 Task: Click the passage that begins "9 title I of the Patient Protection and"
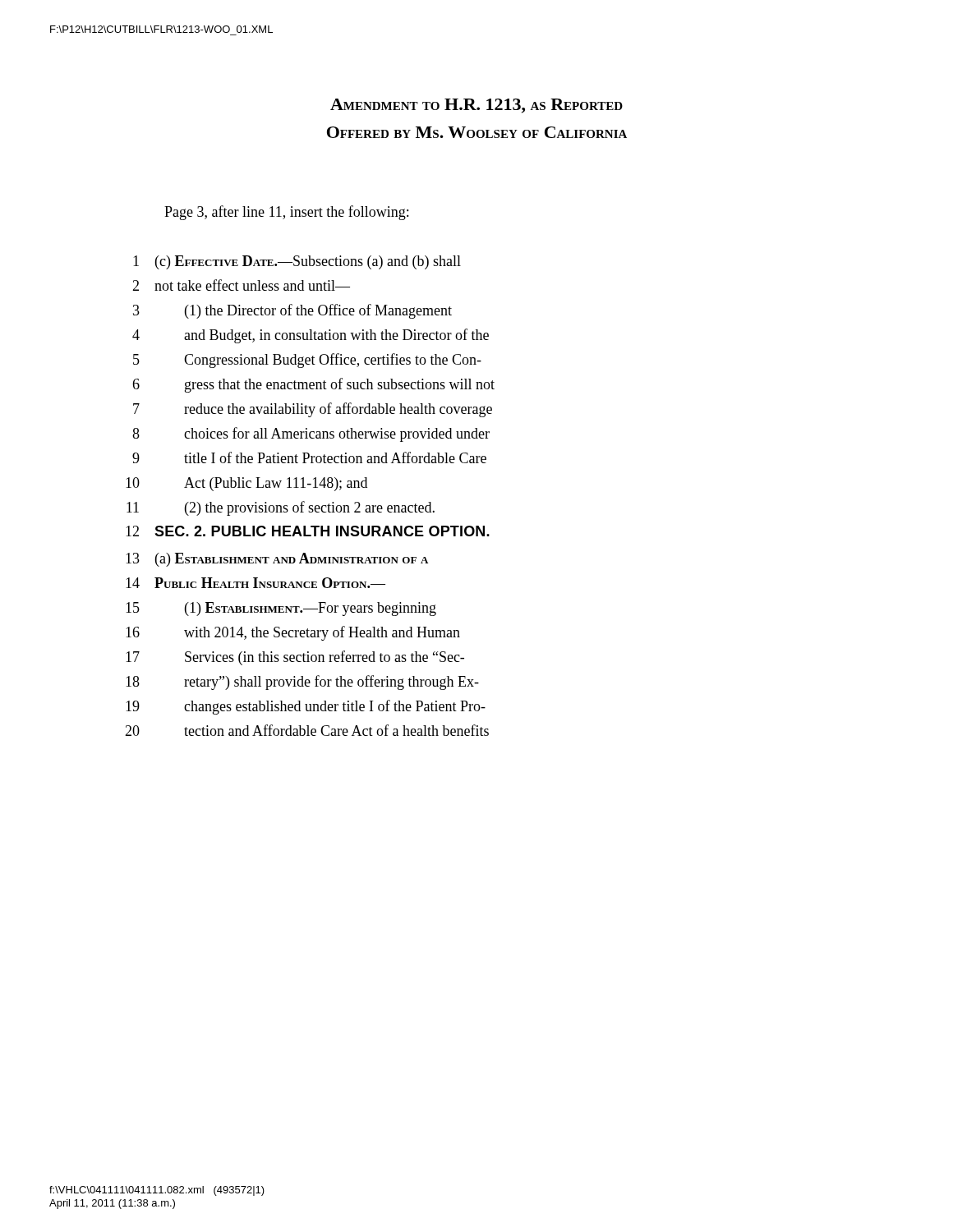tap(485, 459)
